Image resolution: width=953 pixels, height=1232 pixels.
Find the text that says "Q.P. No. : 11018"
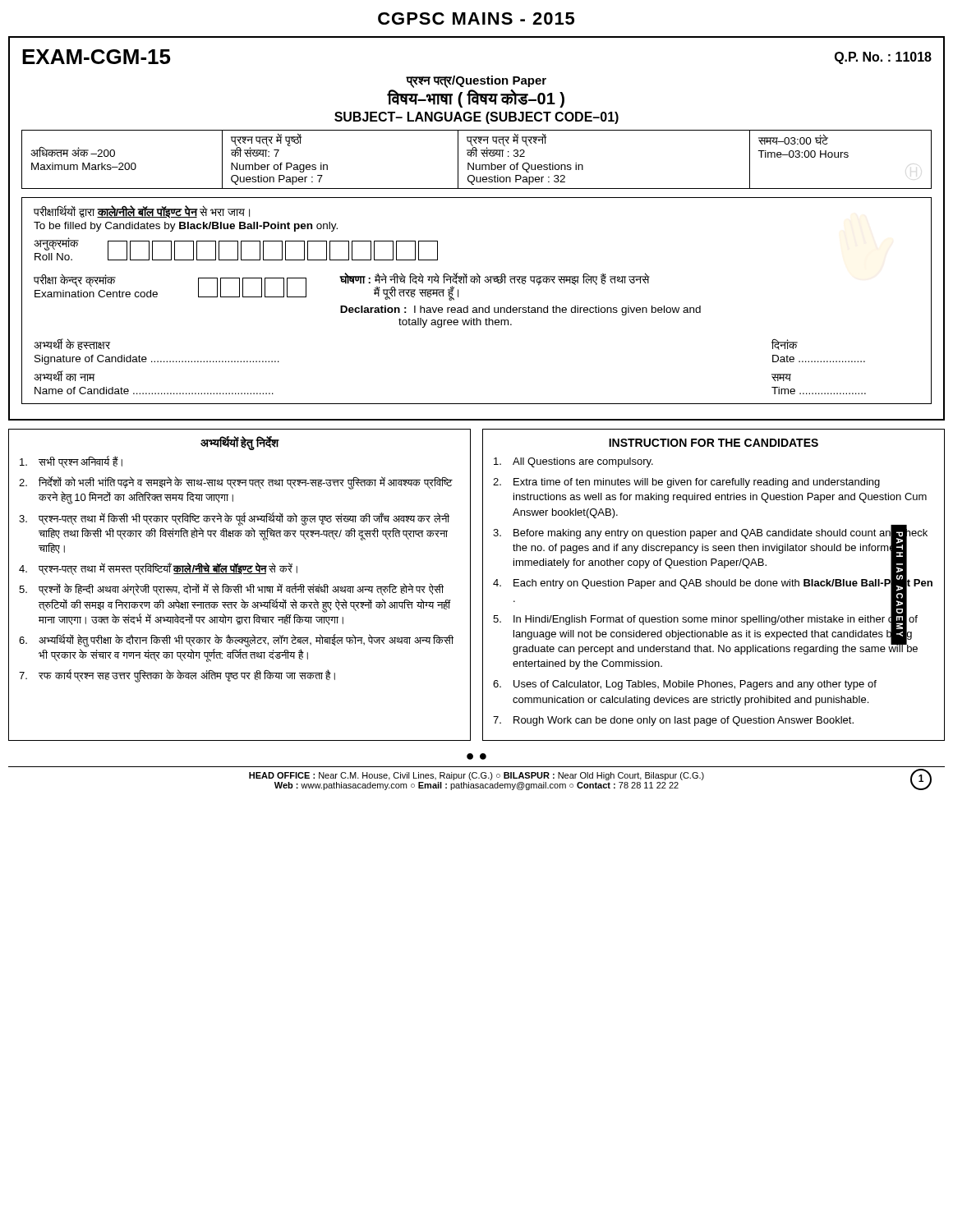883,57
